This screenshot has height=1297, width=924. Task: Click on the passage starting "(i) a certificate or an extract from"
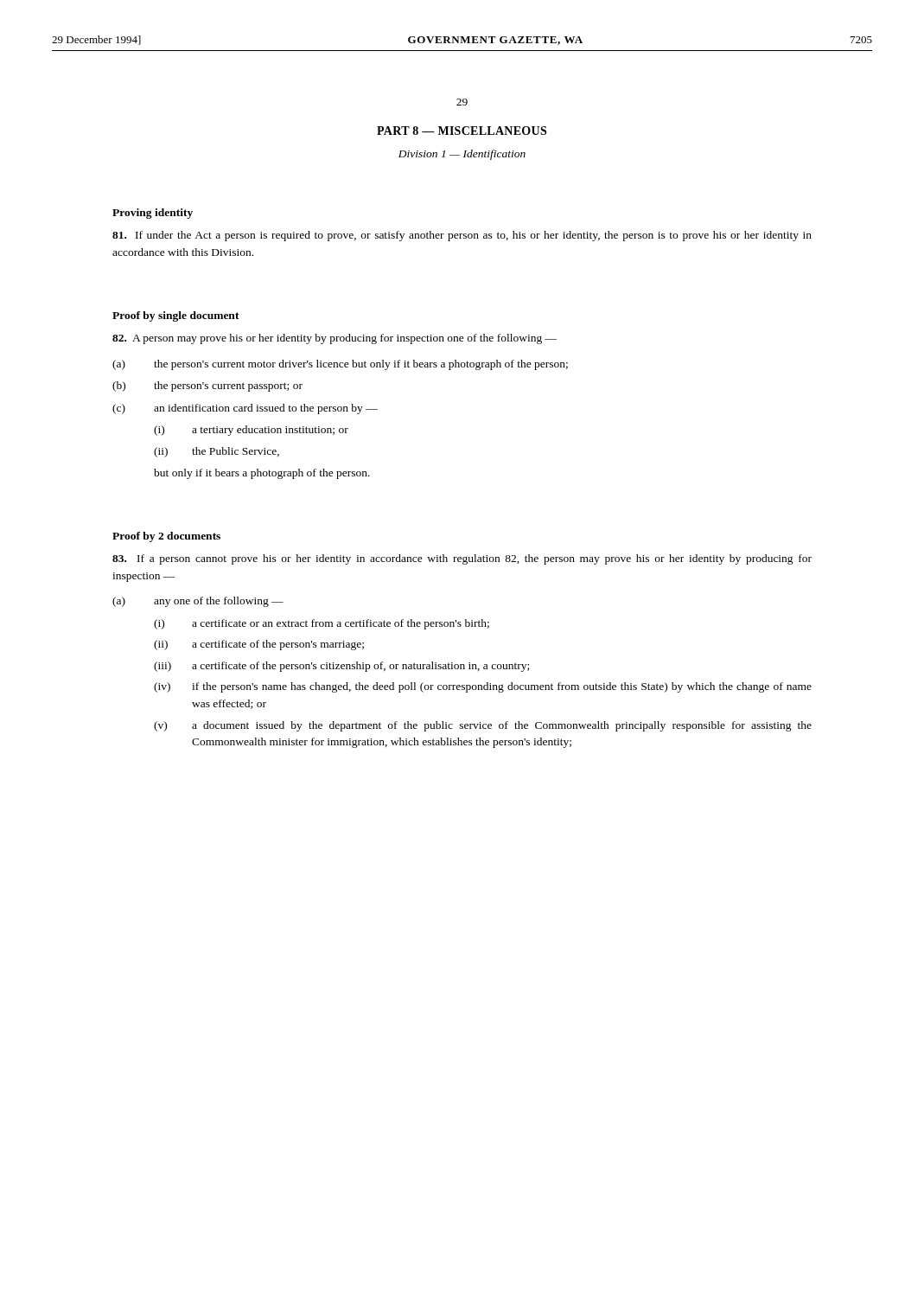pos(483,623)
